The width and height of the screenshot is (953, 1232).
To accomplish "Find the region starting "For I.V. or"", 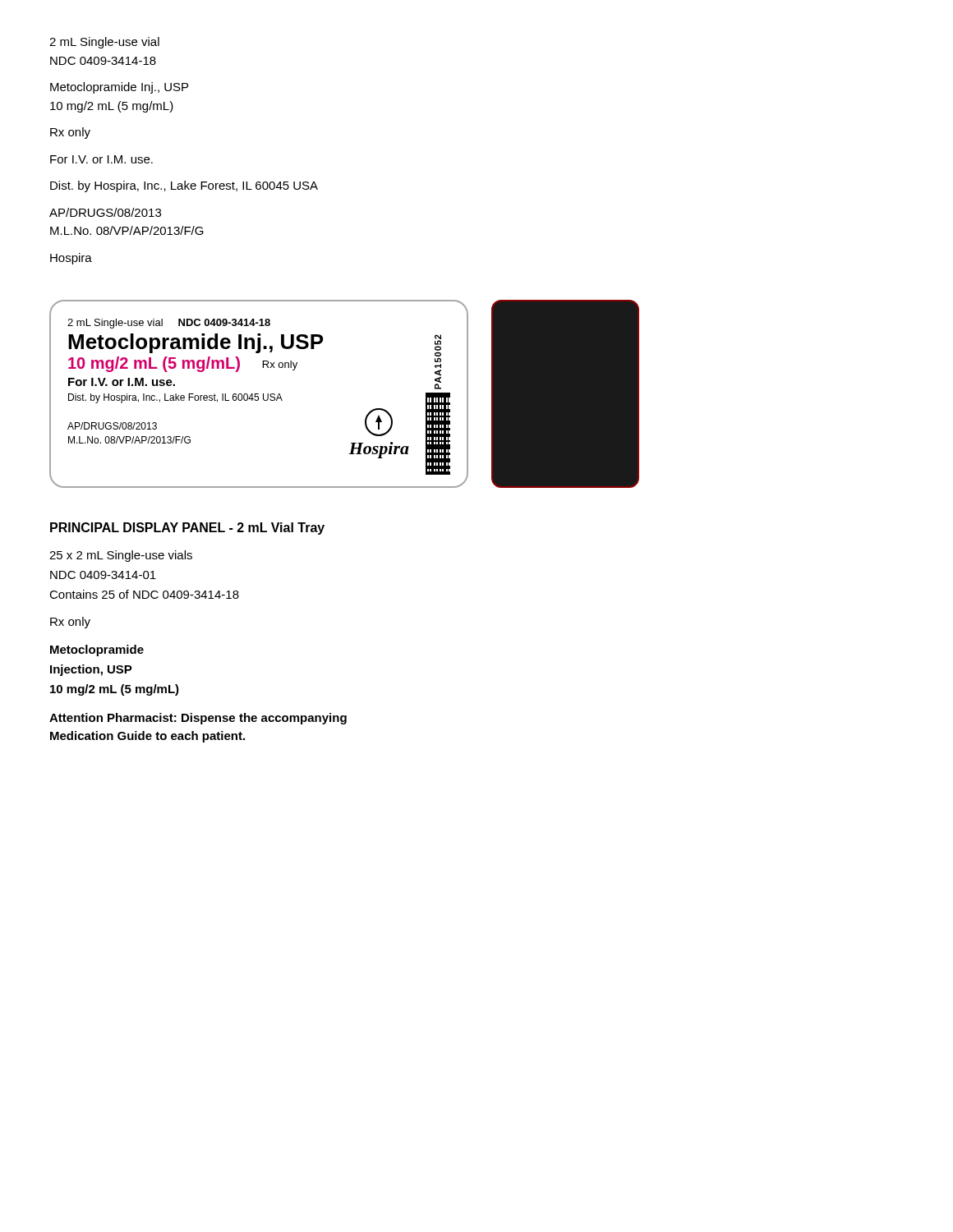I will 101,158.
